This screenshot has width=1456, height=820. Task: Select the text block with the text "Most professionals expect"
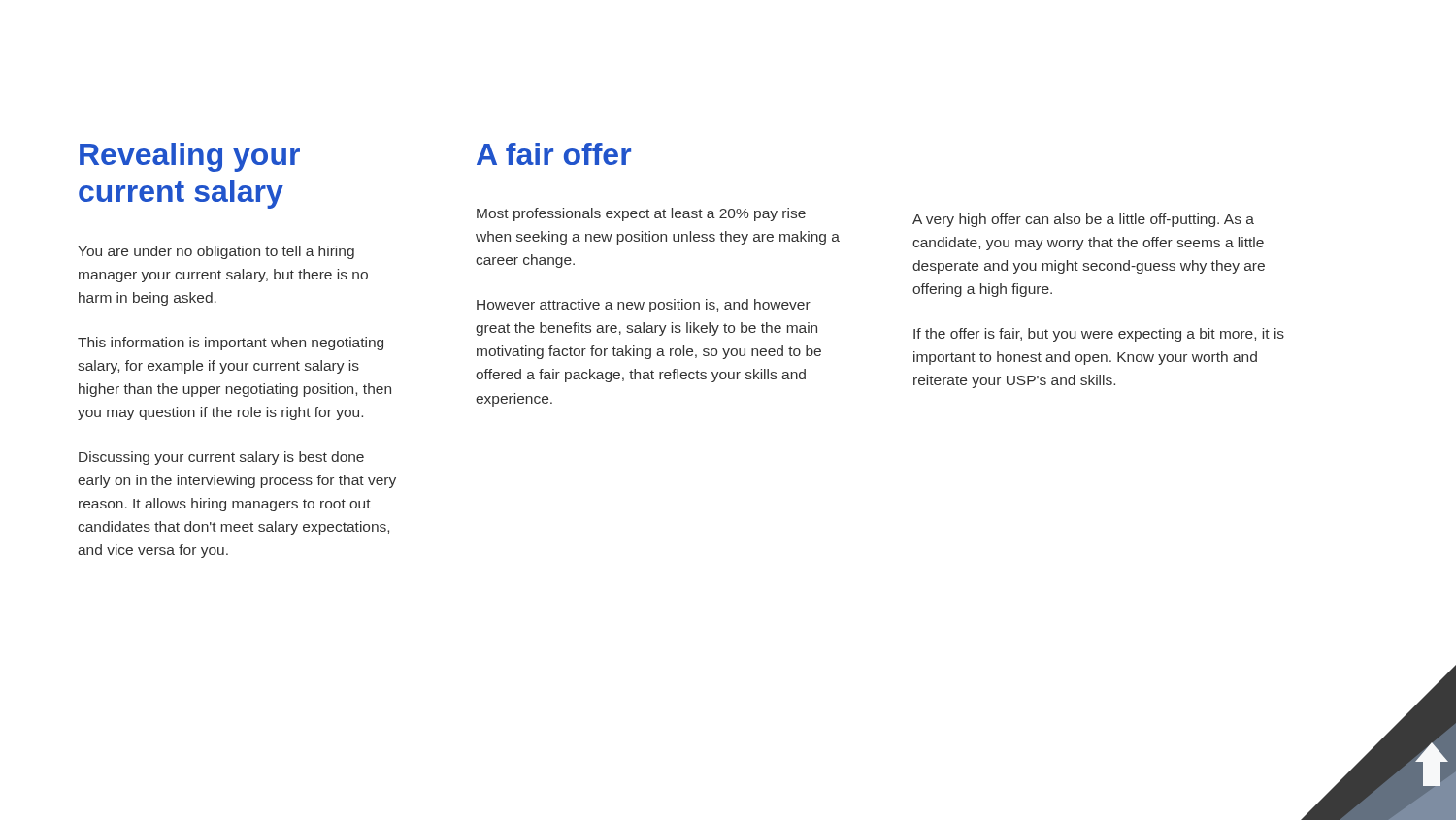pyautogui.click(x=660, y=237)
